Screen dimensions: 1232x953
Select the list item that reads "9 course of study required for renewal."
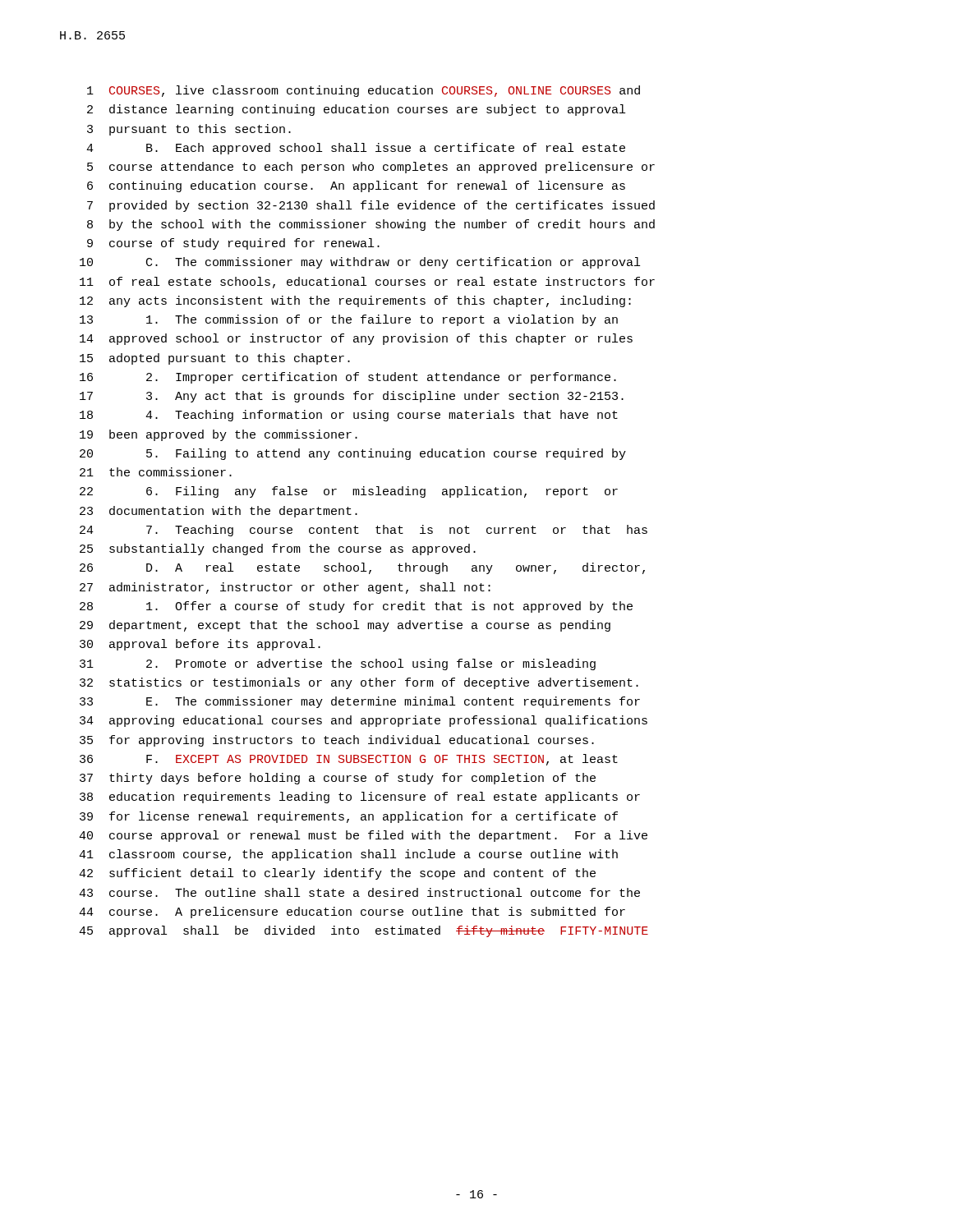pyautogui.click(x=233, y=244)
